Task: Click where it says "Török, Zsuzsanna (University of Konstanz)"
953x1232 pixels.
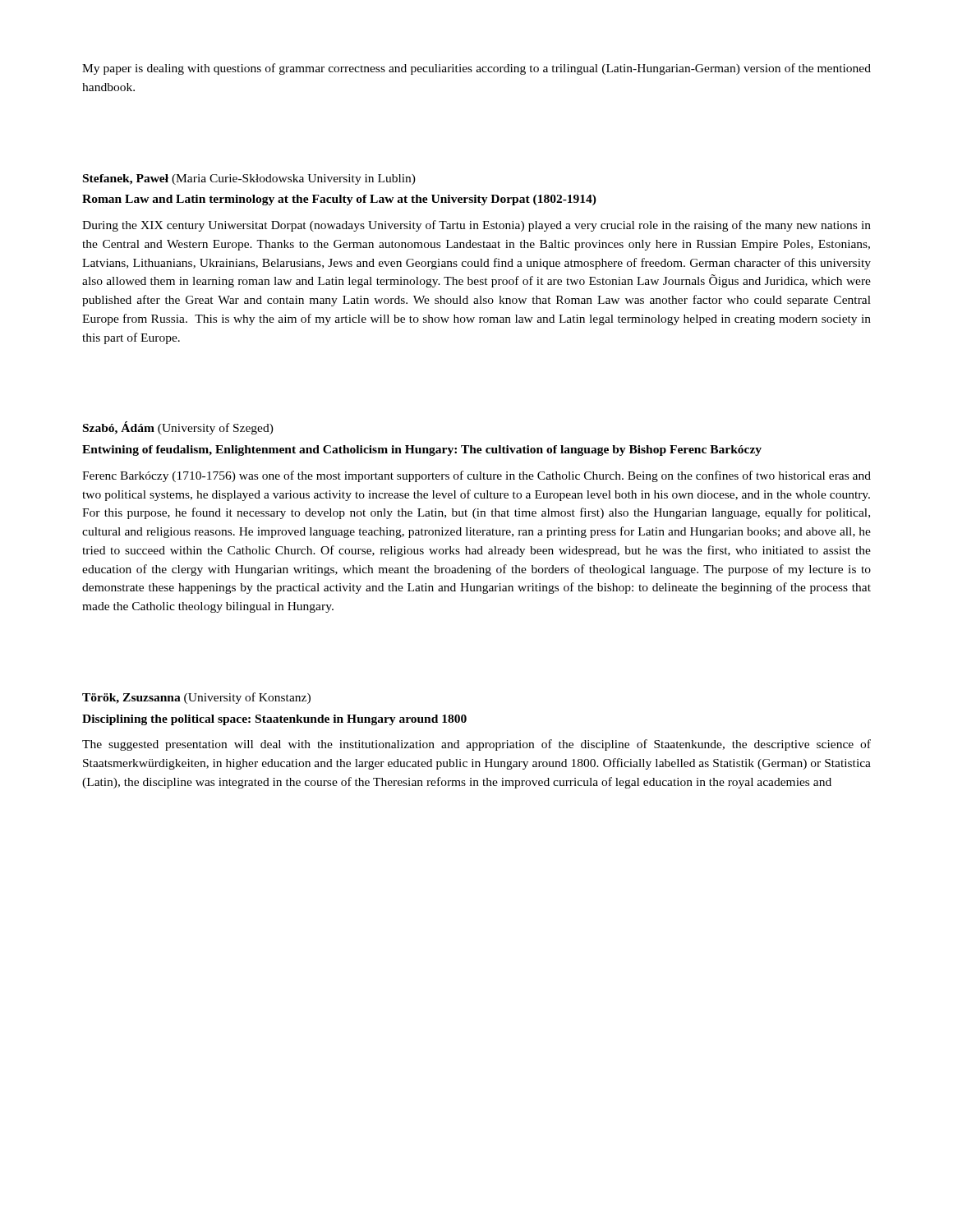Action: point(197,697)
